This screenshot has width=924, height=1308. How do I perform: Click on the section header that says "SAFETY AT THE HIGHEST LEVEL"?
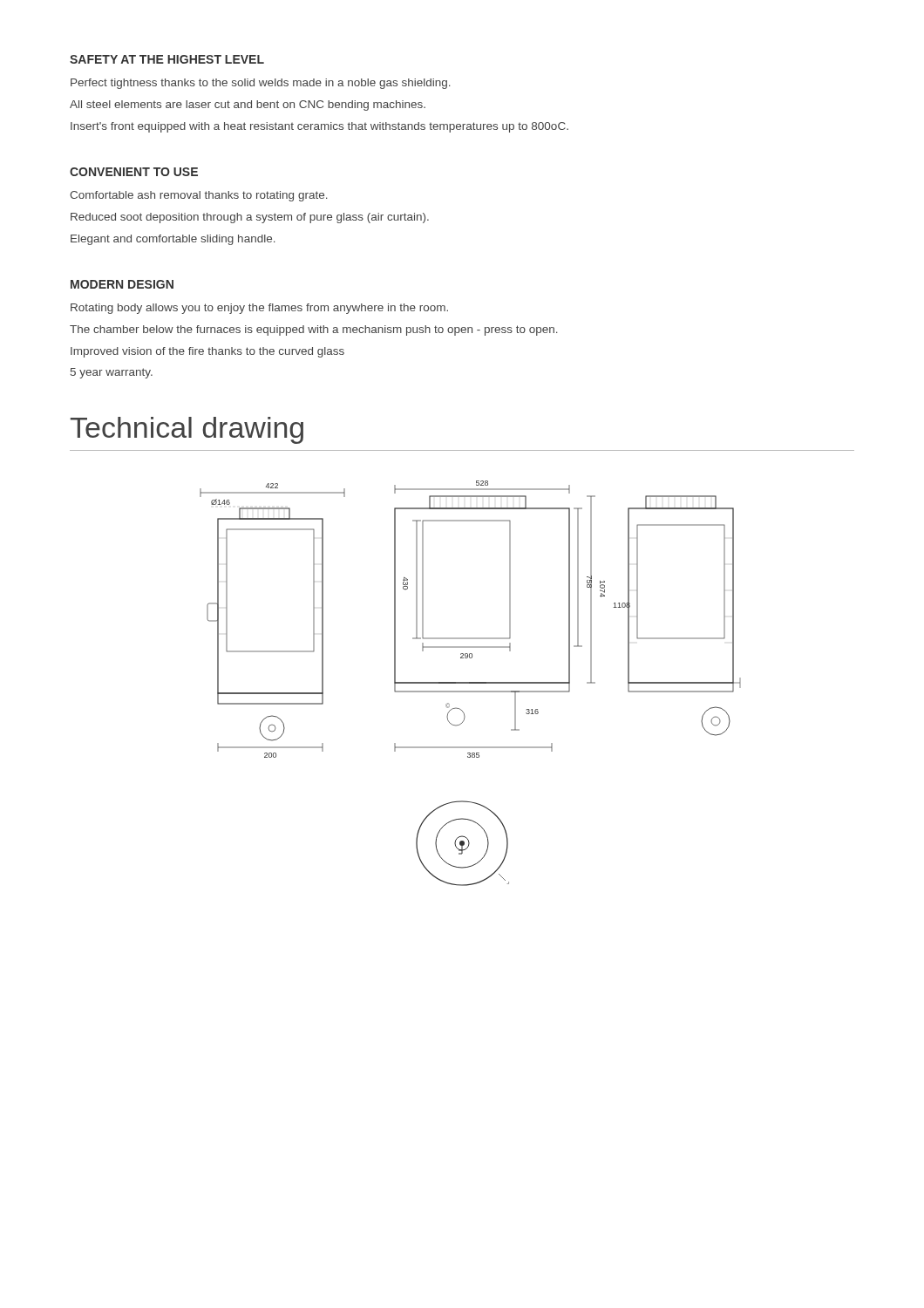tap(167, 59)
